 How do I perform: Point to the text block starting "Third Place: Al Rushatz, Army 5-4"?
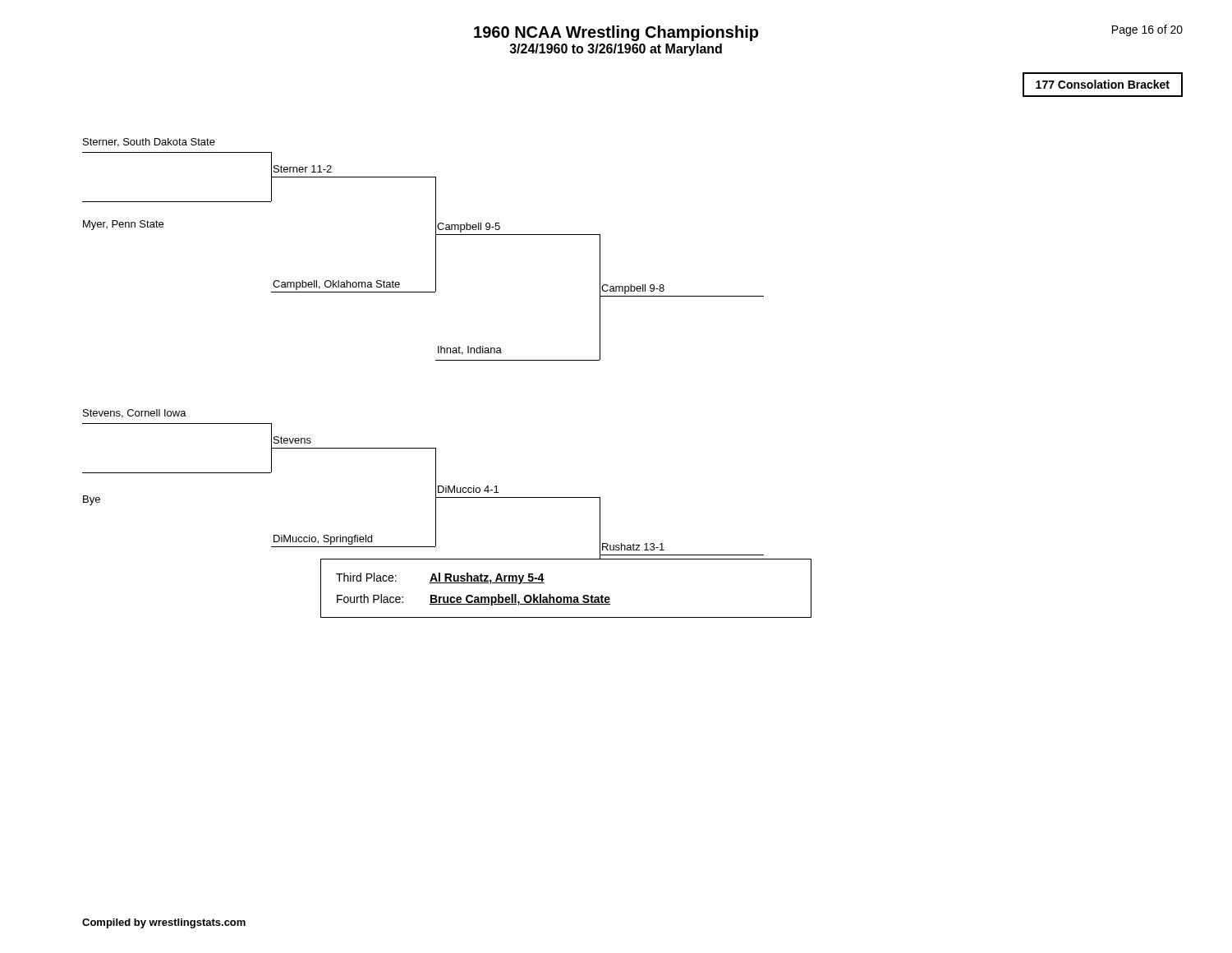tap(566, 588)
